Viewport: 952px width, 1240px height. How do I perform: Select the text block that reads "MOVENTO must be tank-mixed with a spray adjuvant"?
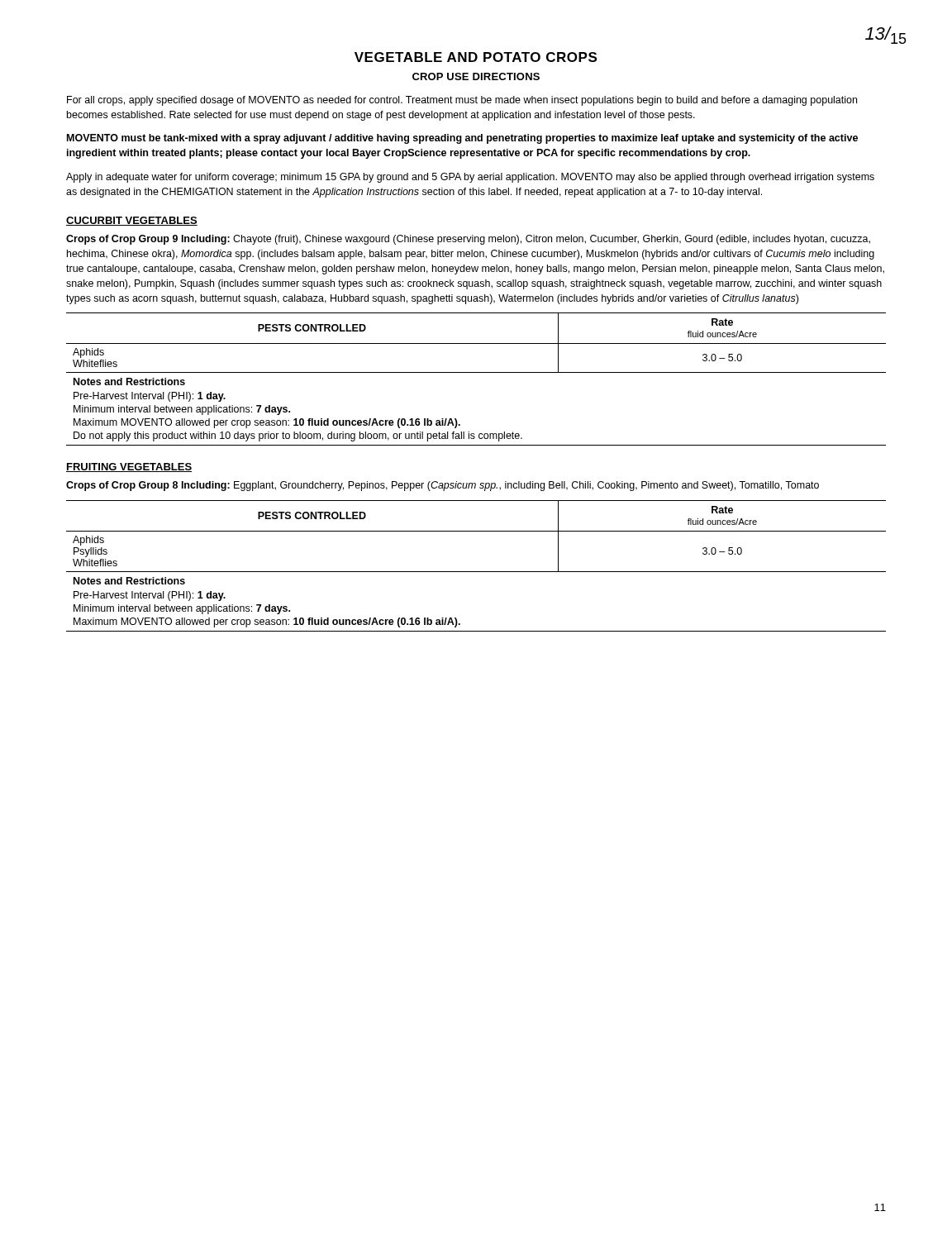[462, 146]
